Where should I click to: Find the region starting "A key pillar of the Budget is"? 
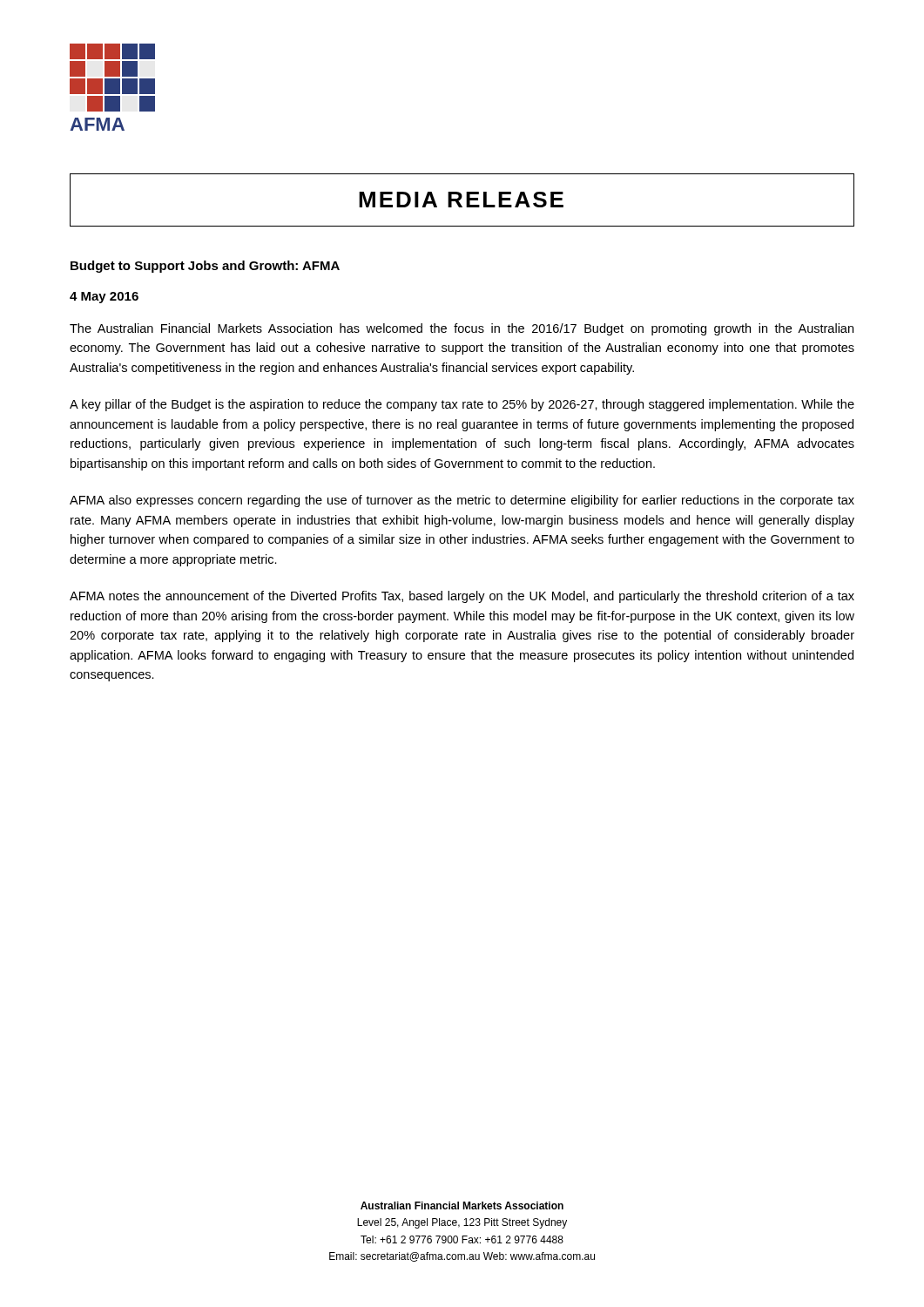[462, 434]
